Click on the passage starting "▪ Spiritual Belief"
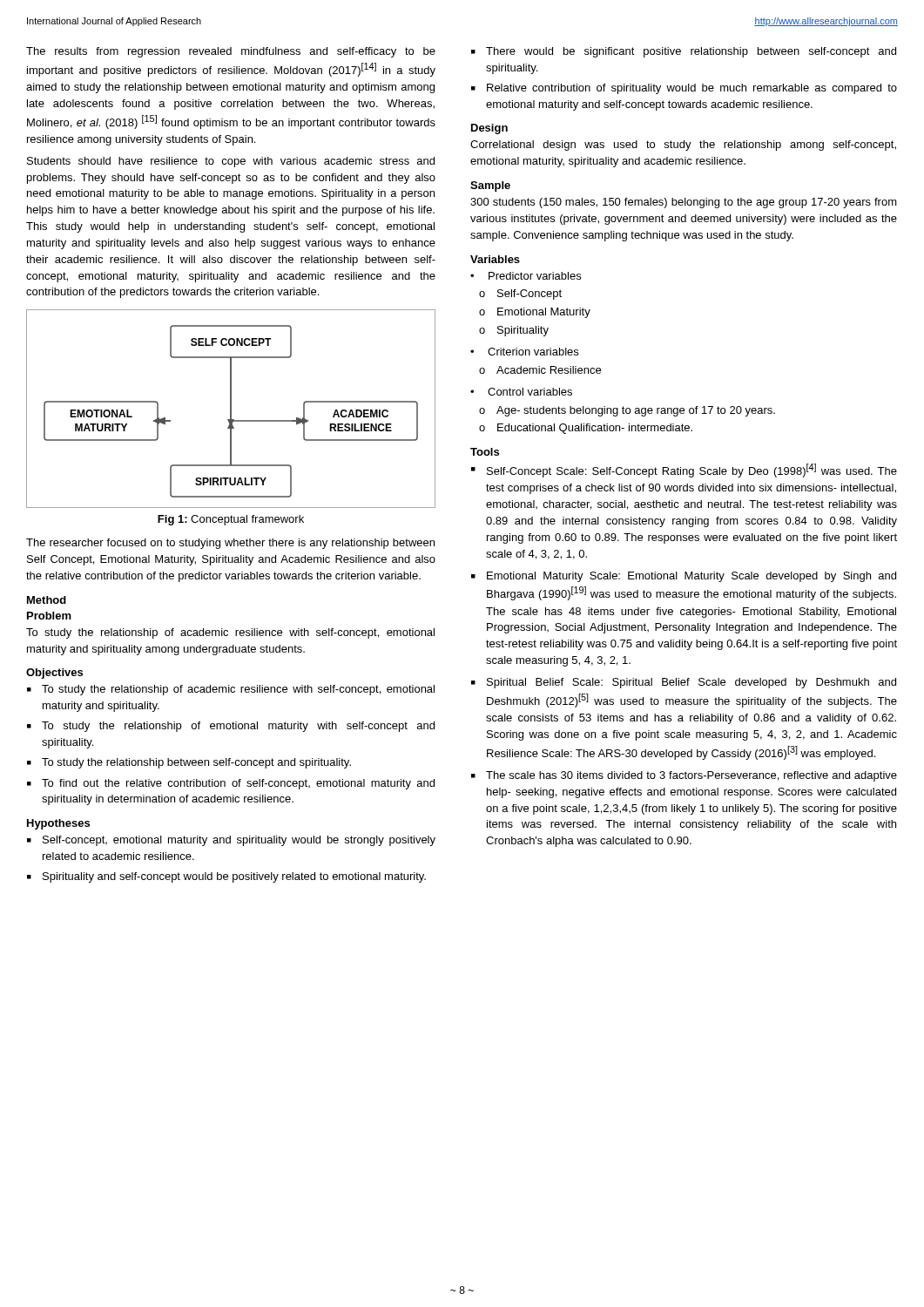This screenshot has height=1307, width=924. [684, 718]
